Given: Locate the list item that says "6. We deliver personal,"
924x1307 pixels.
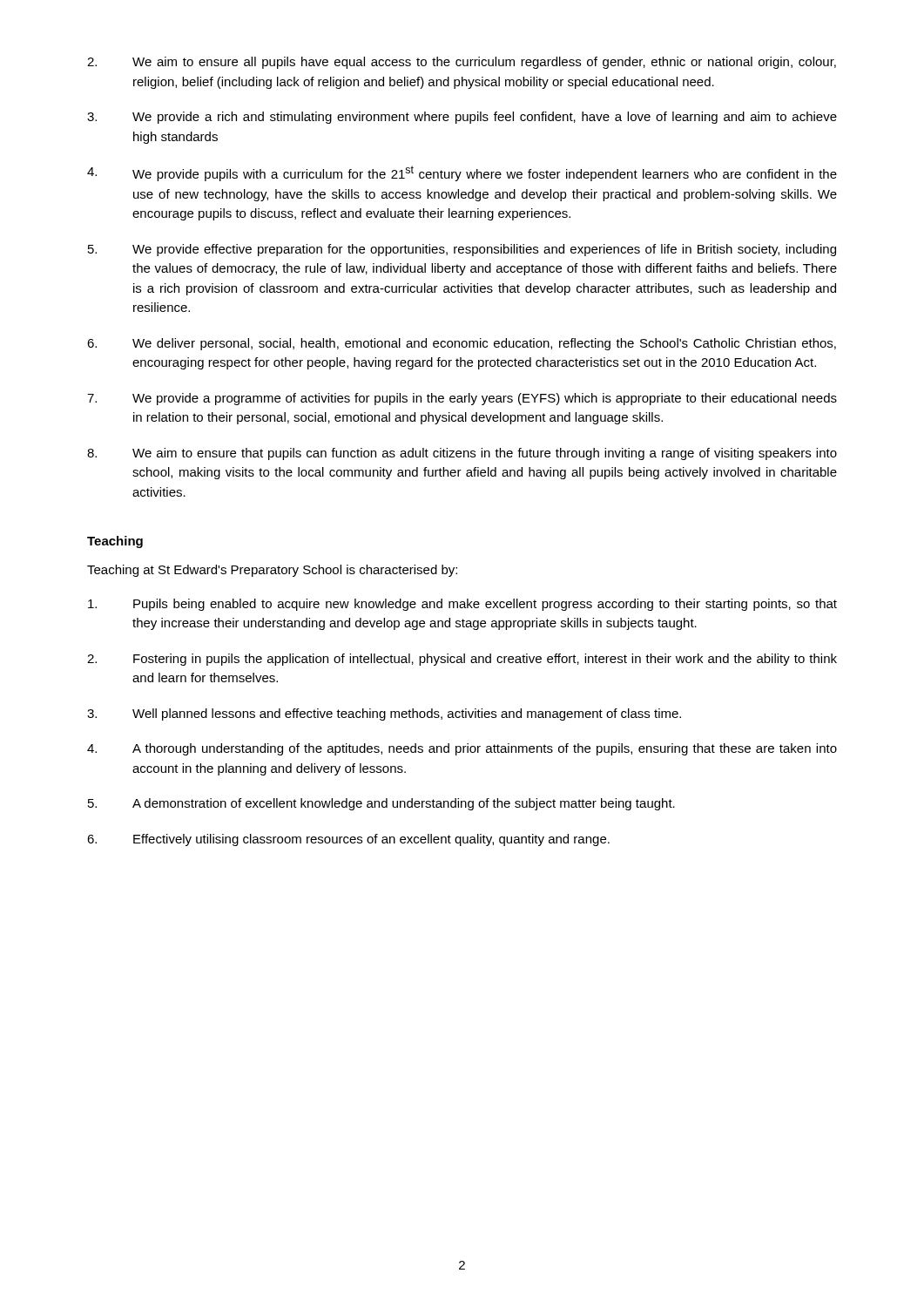Looking at the screenshot, I should point(462,353).
